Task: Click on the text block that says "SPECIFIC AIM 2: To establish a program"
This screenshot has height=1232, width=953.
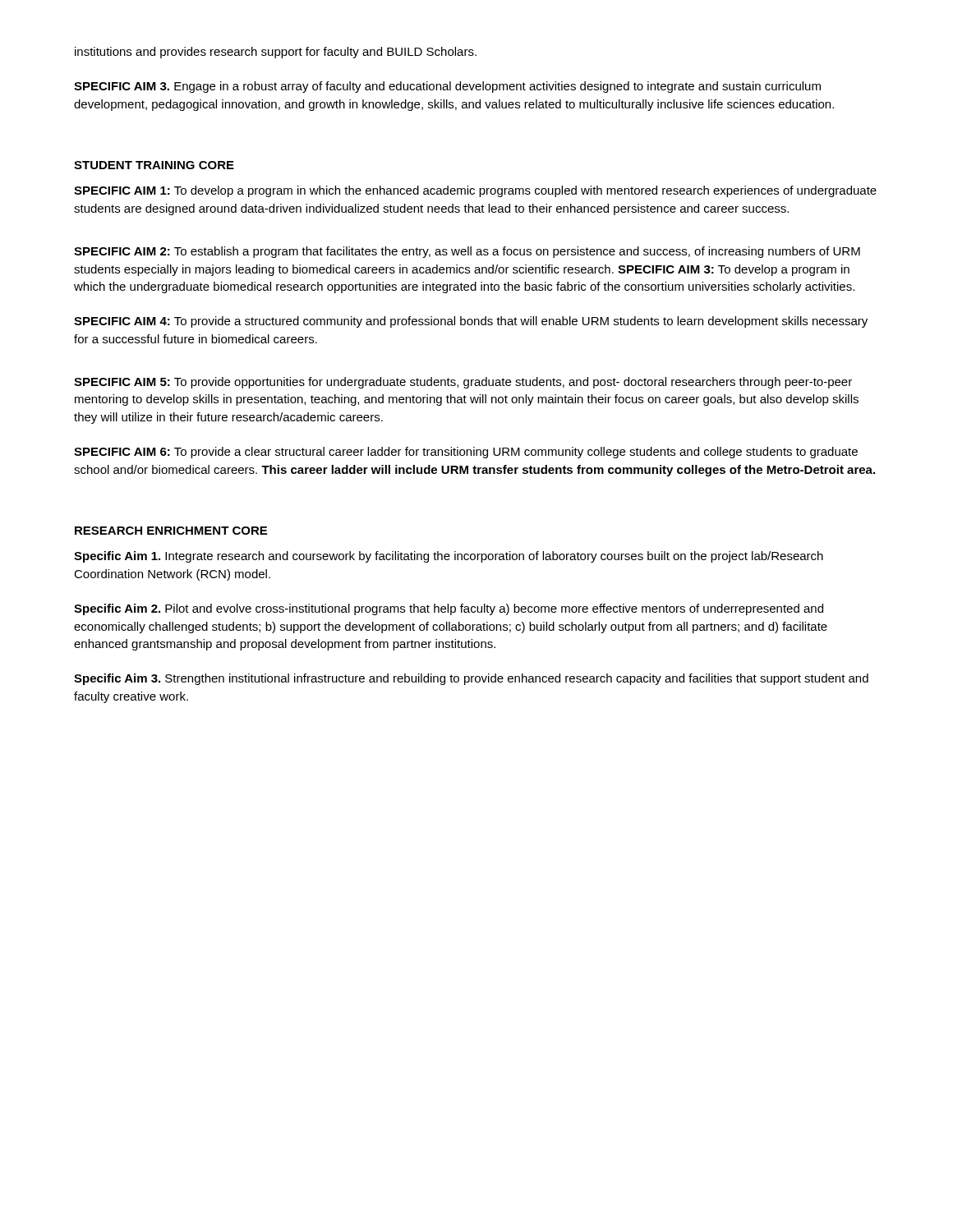Action: pos(467,269)
